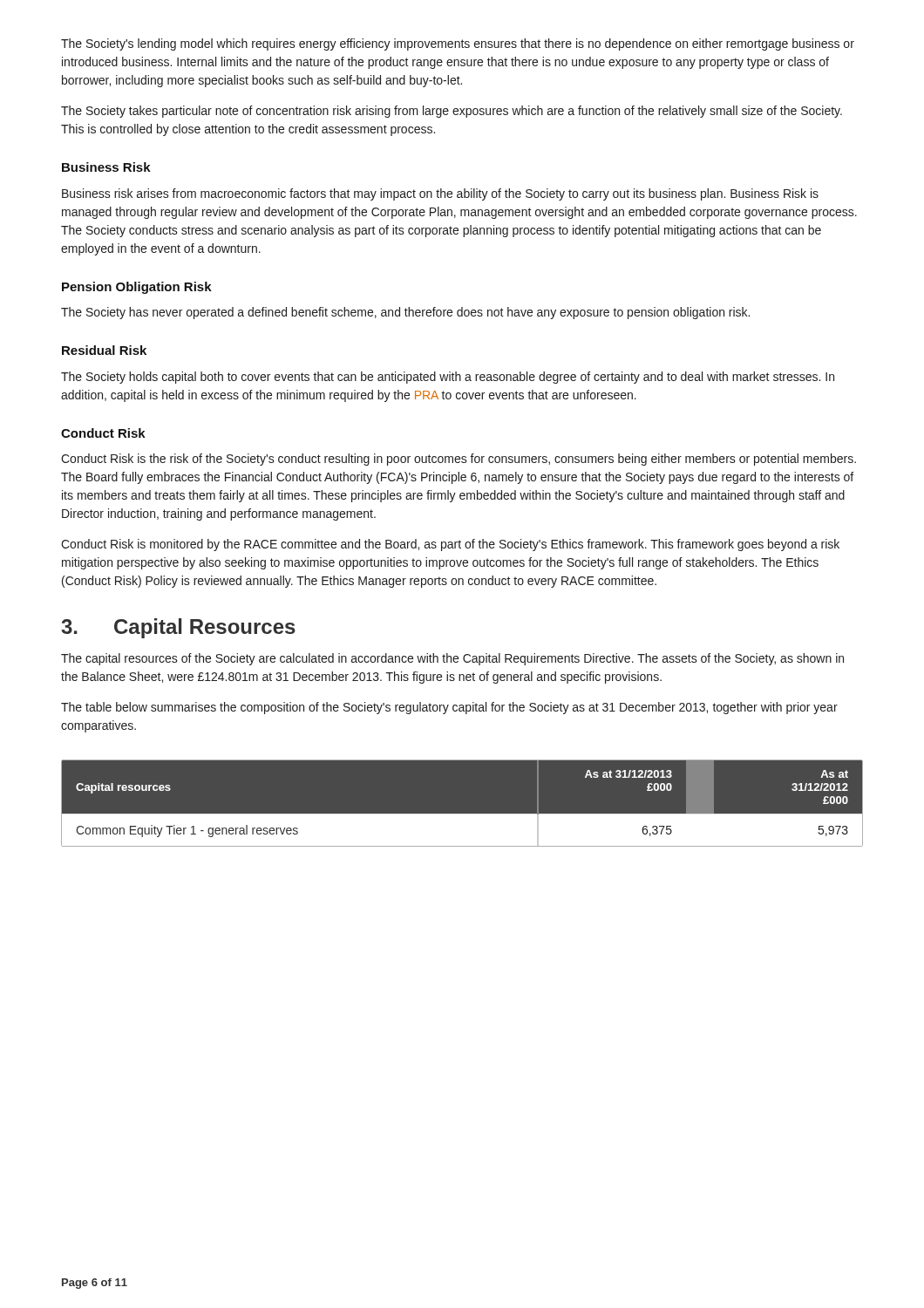
Task: Locate the text block starting "The Society holds capital both"
Action: pos(462,386)
